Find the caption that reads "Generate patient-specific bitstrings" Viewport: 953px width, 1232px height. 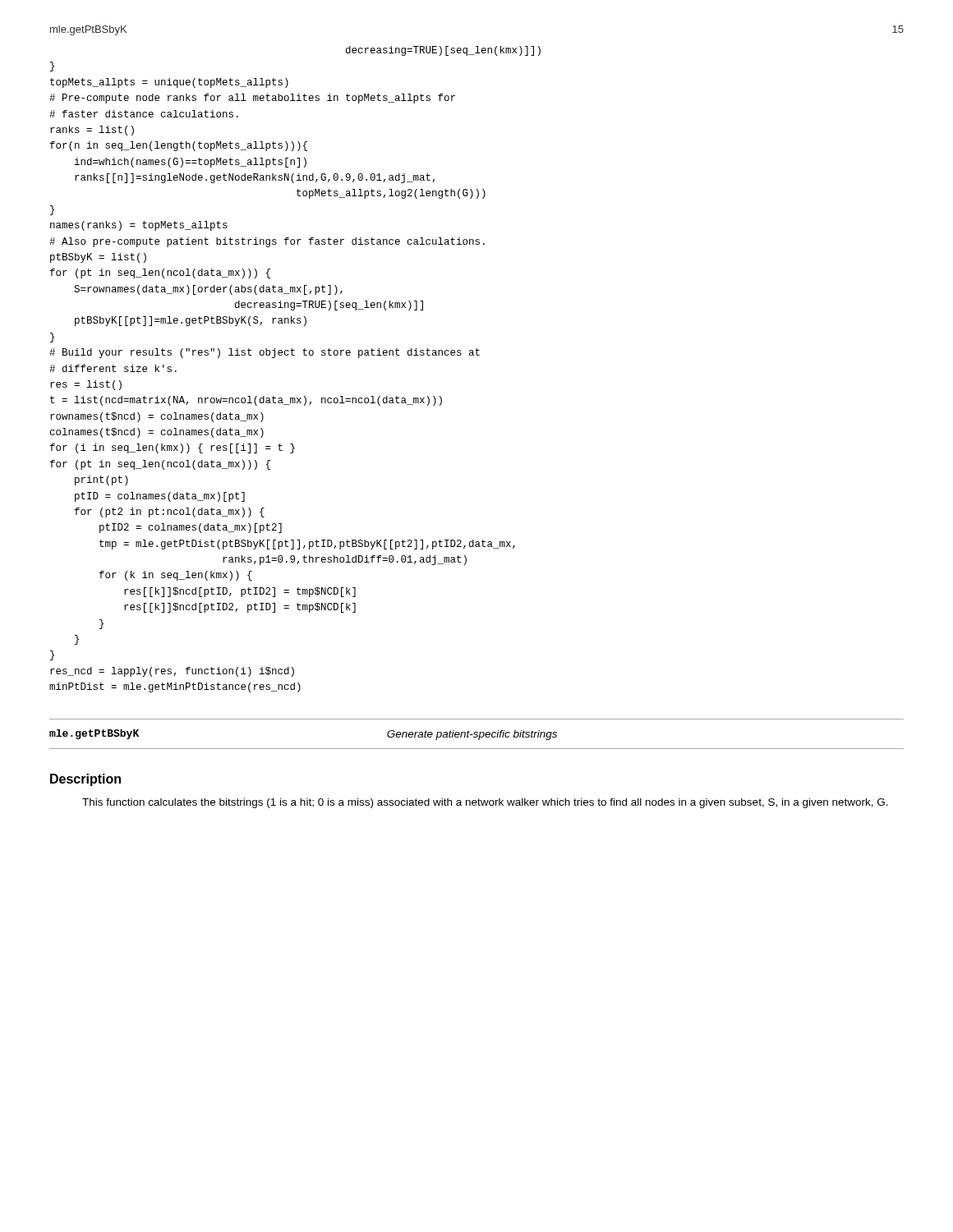click(472, 734)
